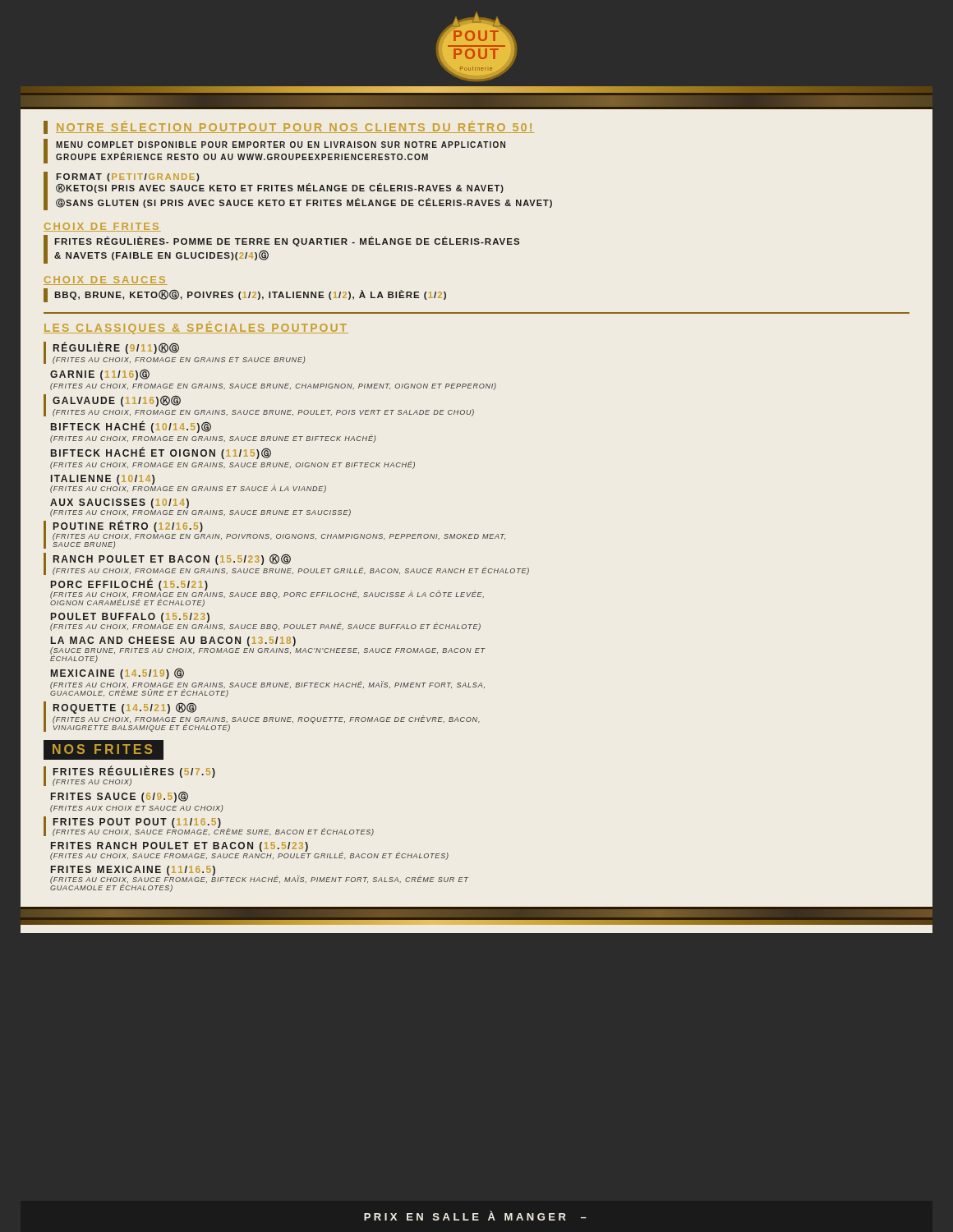The height and width of the screenshot is (1232, 953).
Task: Point to the block beginning "RANCH POULET ET BACON (15.5/23)"
Action: point(481,564)
